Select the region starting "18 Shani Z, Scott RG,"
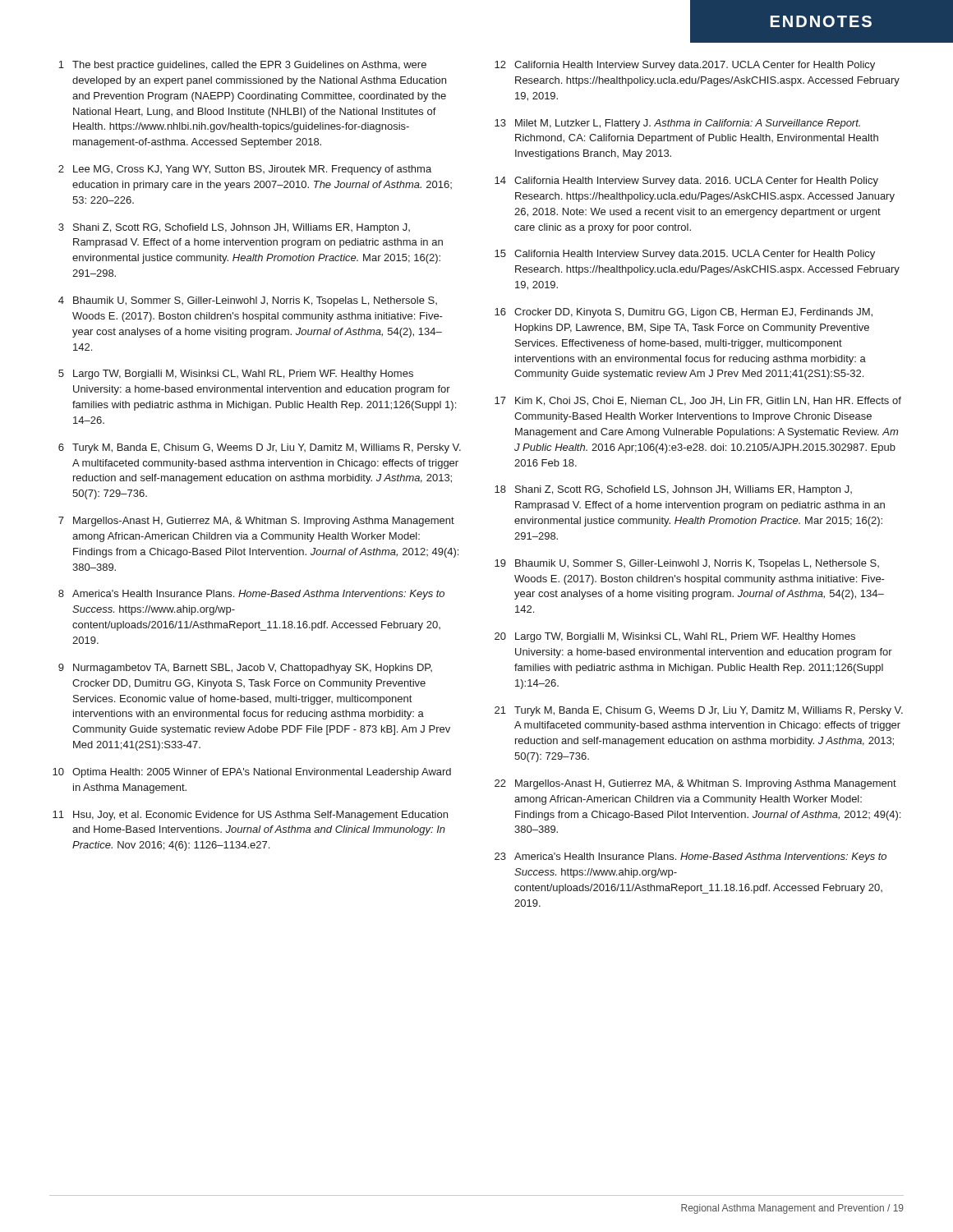This screenshot has height=1232, width=953. 698,513
